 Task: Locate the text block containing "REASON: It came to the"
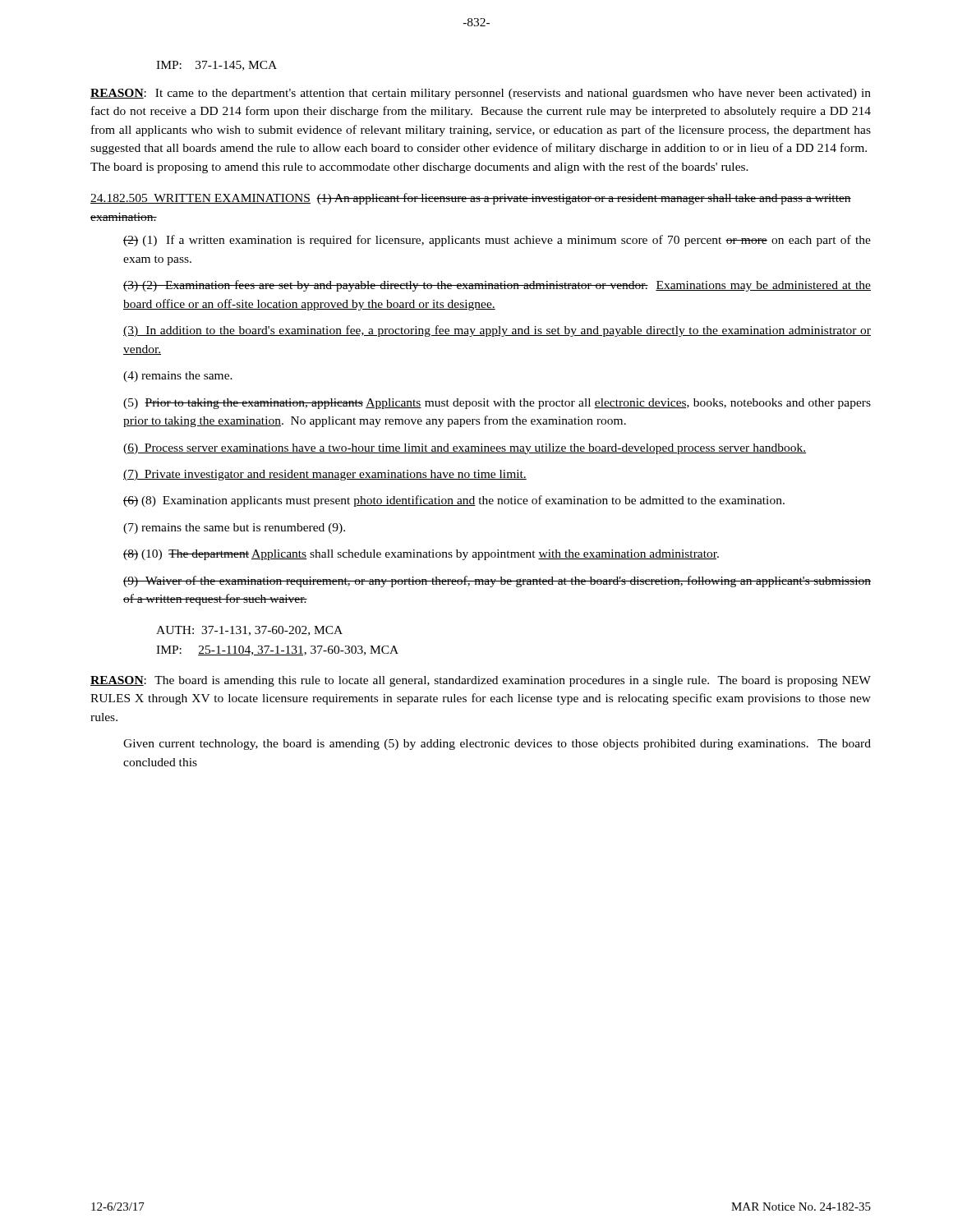481,130
